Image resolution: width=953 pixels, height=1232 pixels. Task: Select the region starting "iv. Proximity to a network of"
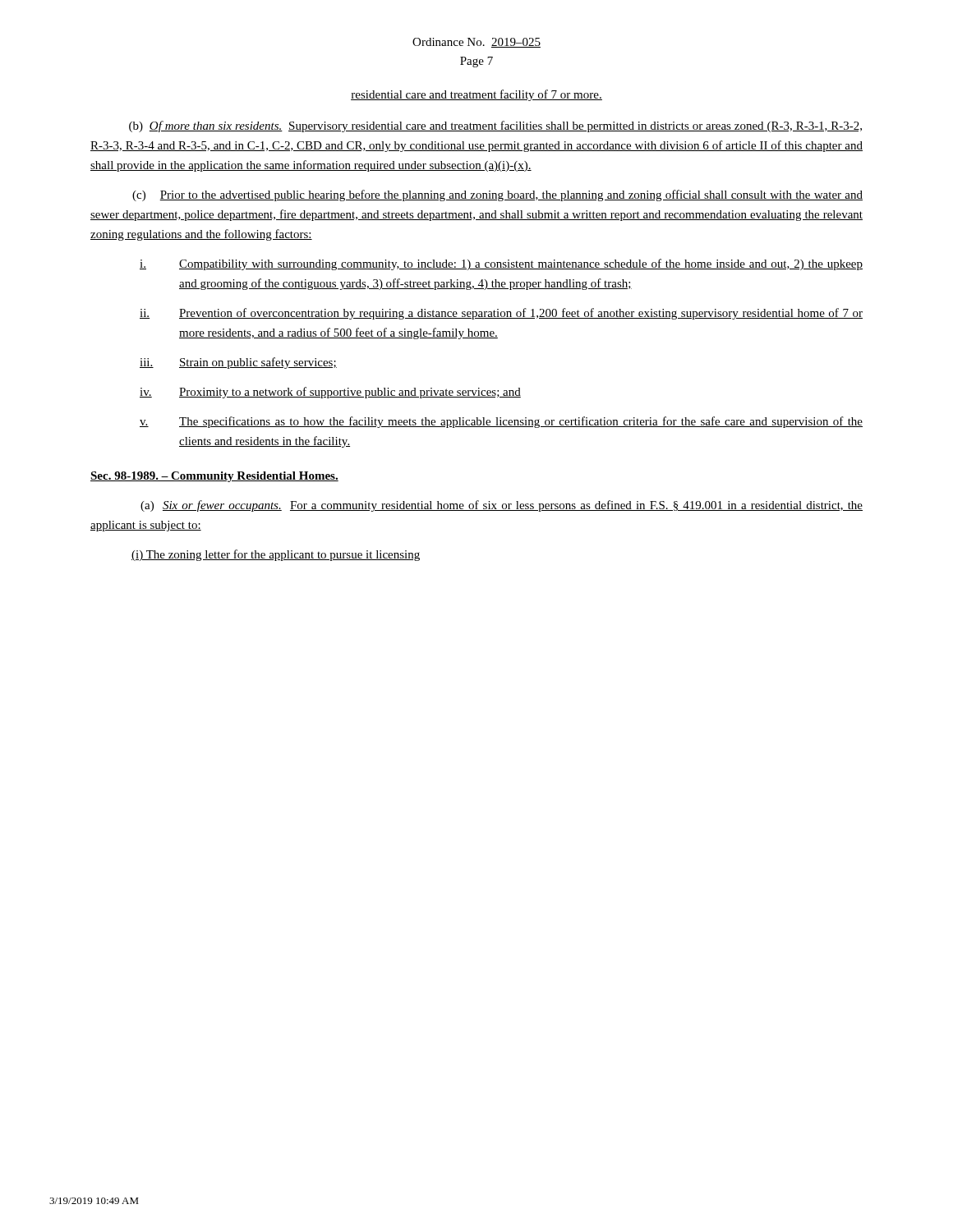[501, 392]
